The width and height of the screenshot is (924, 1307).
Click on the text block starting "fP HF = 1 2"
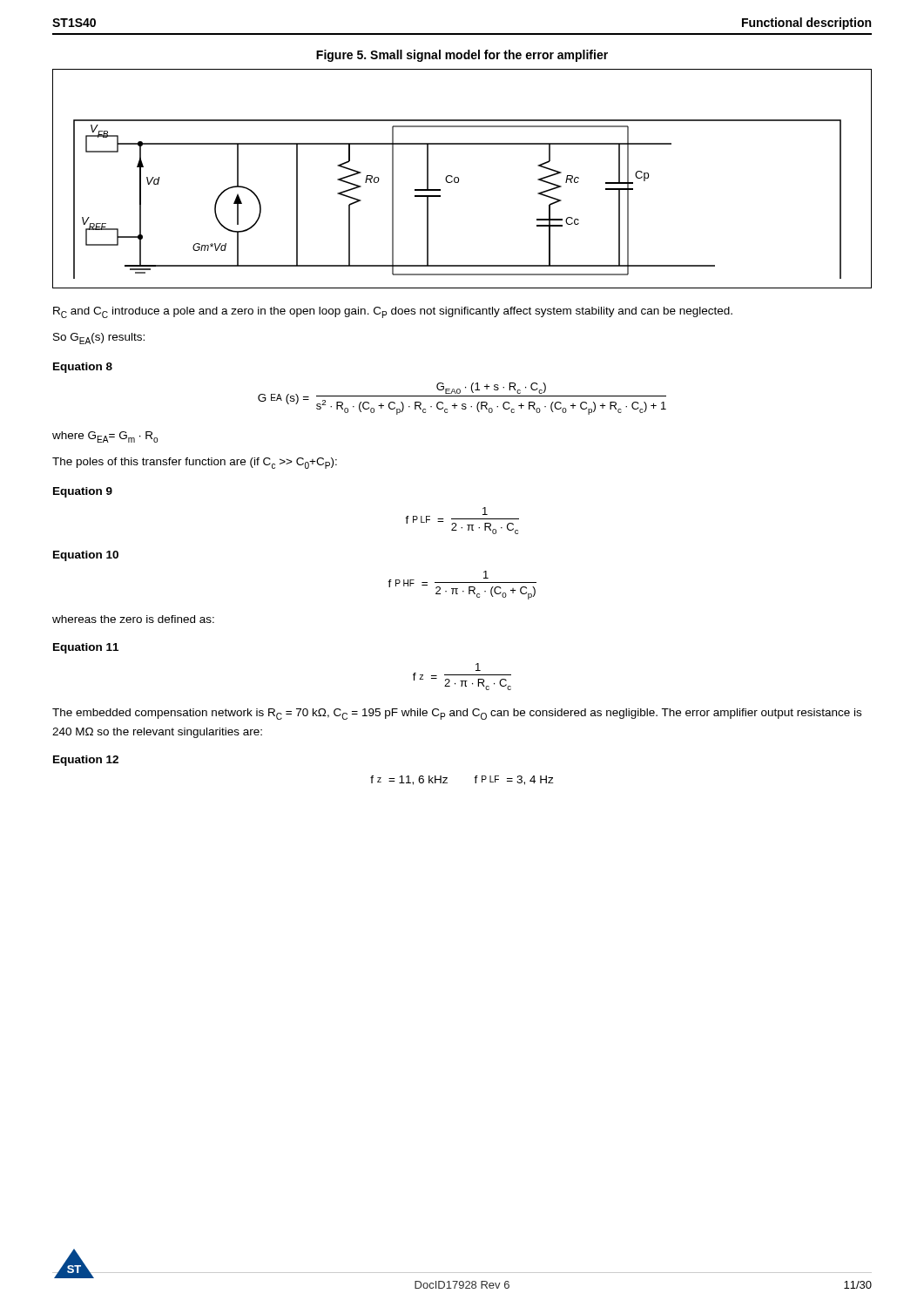click(462, 583)
